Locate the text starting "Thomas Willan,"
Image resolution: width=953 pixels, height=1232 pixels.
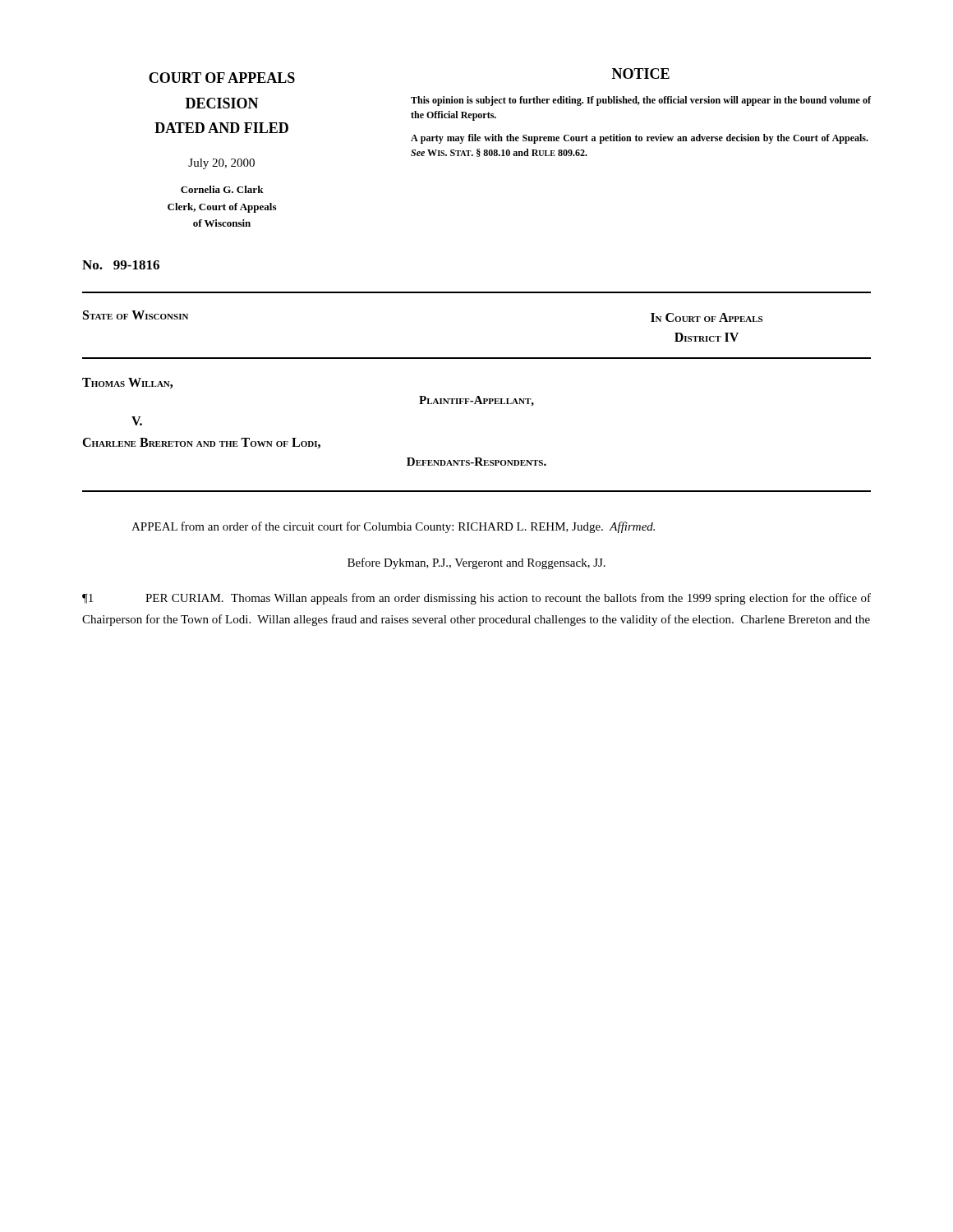(x=128, y=382)
